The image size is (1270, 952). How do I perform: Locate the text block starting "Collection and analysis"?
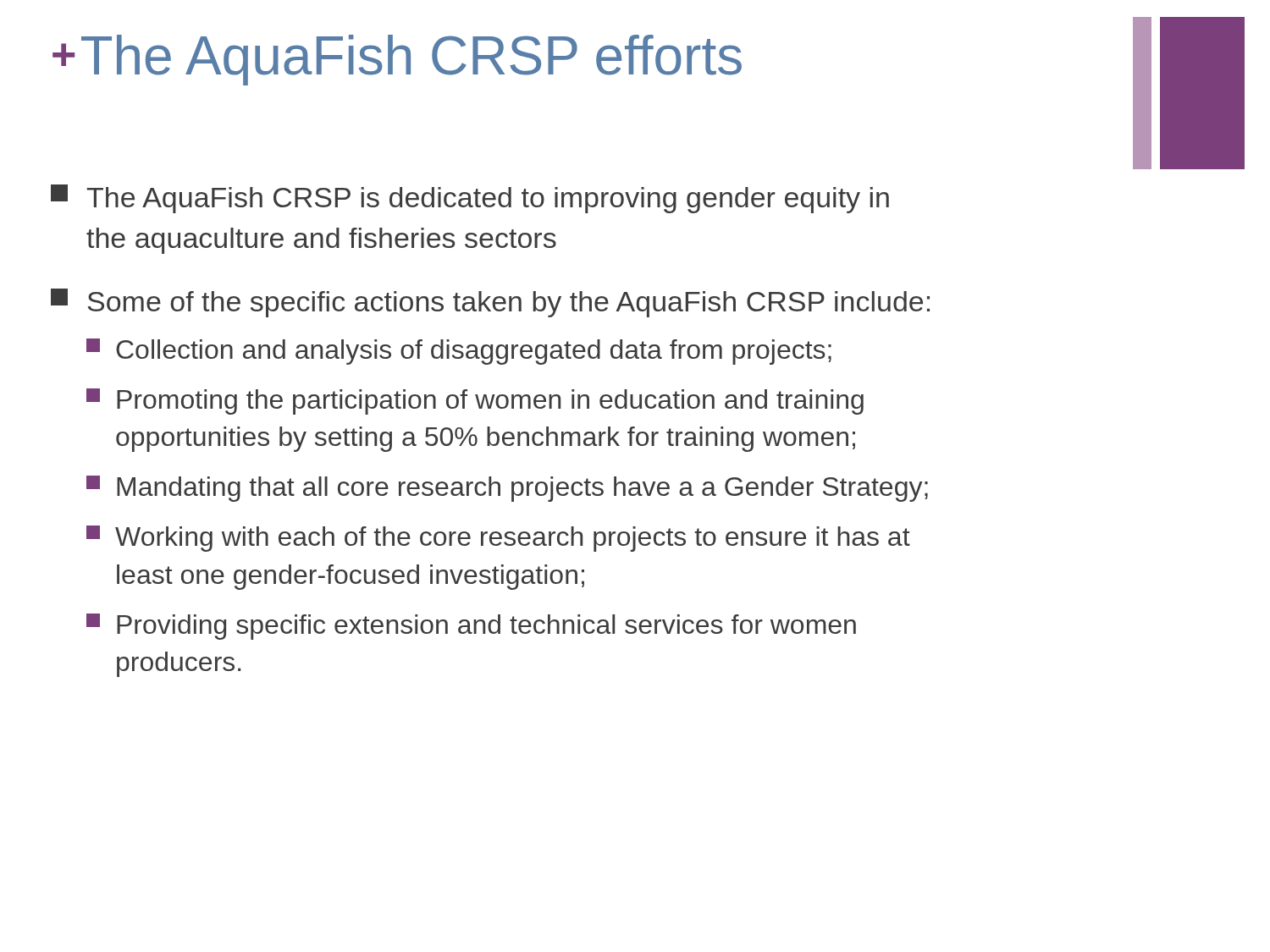[x=460, y=350]
